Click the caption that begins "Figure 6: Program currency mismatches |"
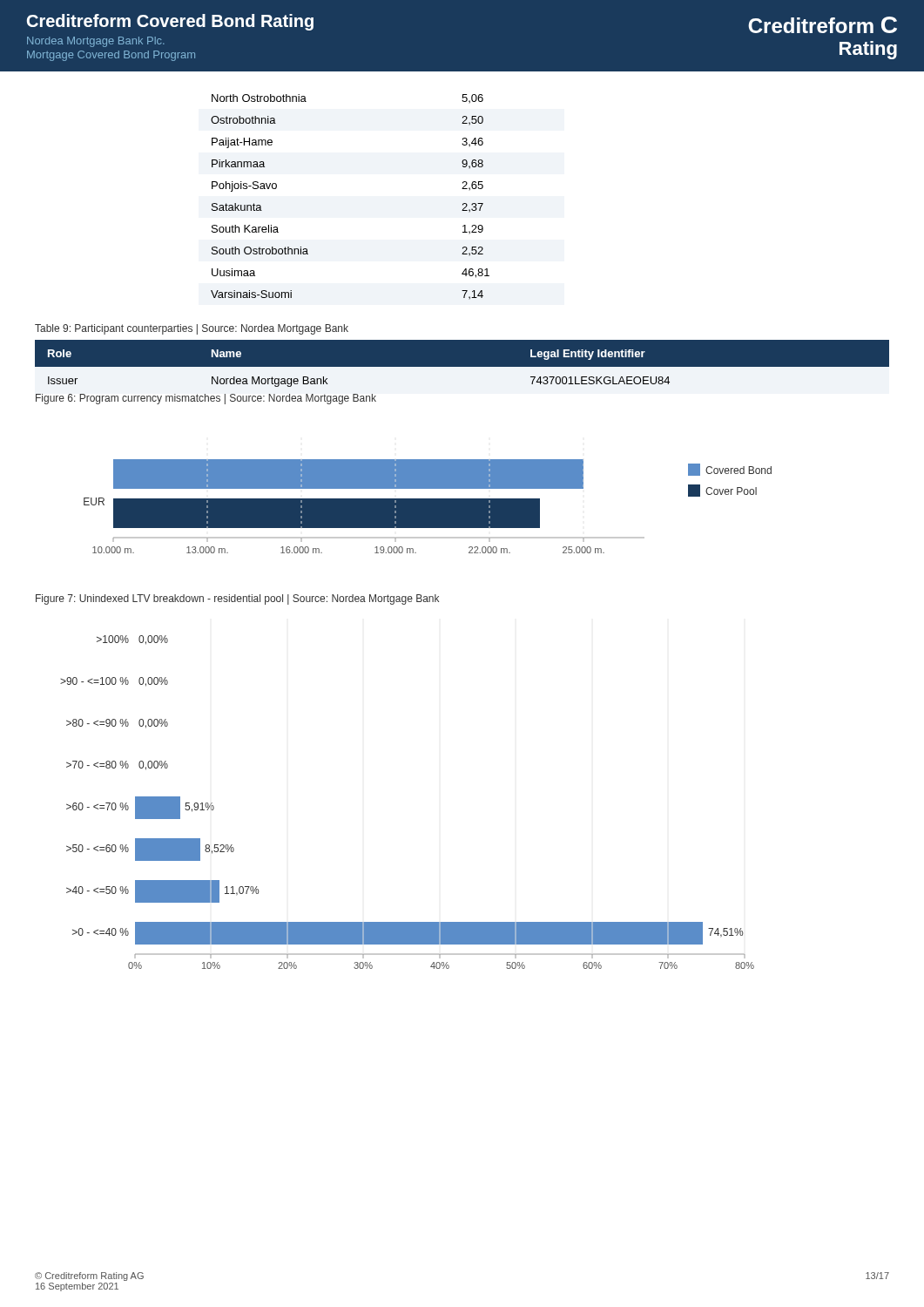The height and width of the screenshot is (1307, 924). [205, 398]
